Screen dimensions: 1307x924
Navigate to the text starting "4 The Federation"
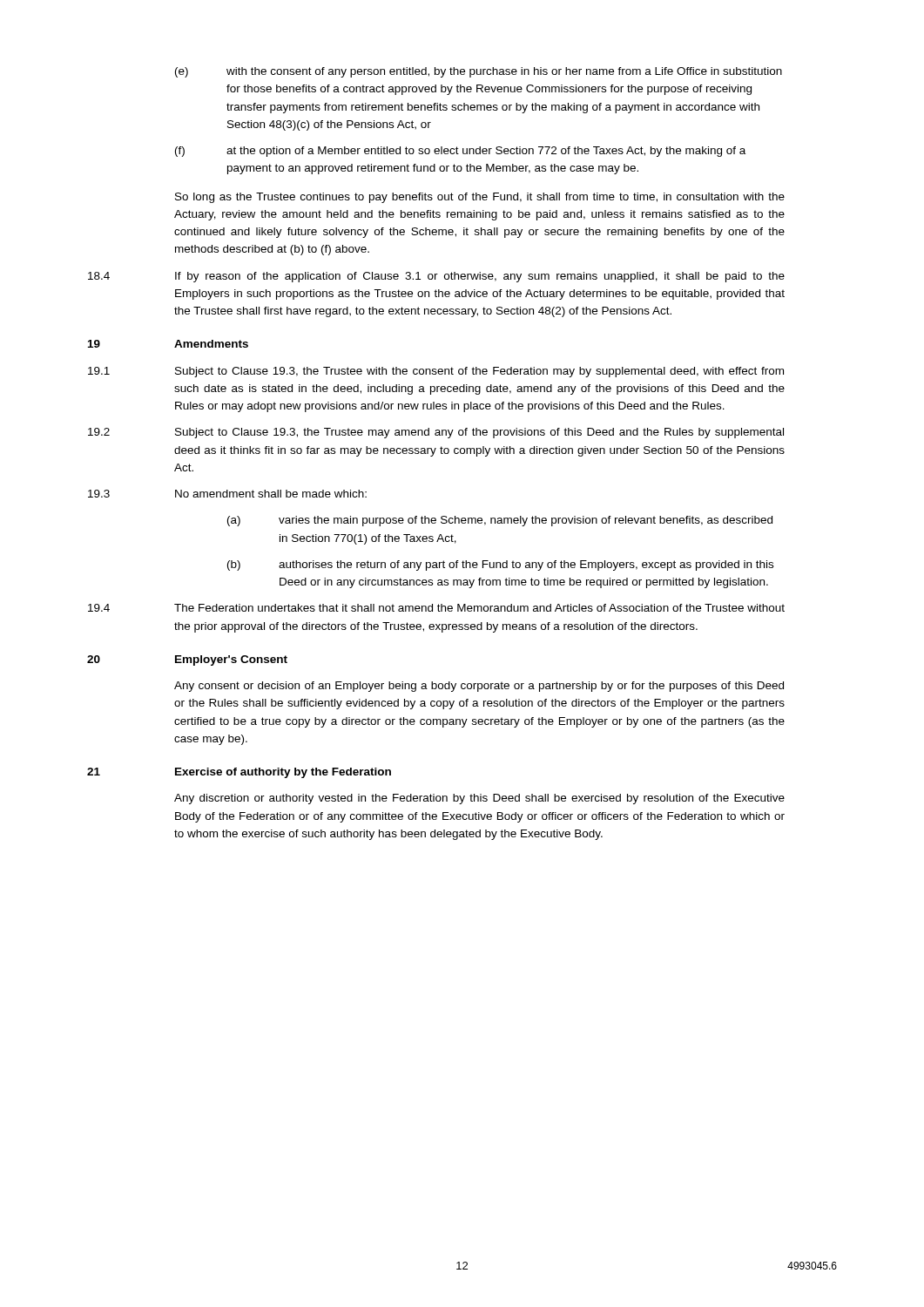point(479,617)
